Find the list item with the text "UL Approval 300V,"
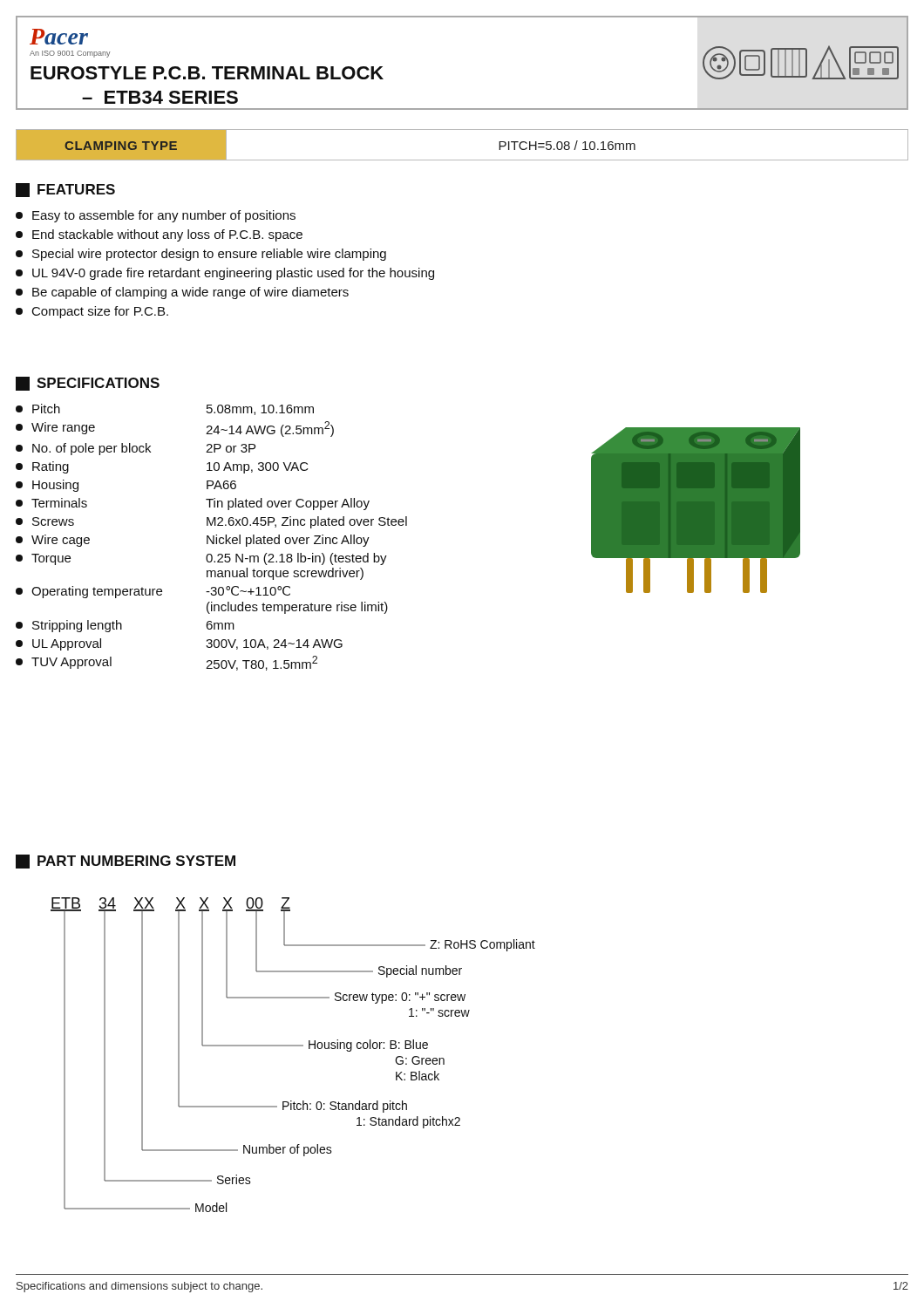The image size is (924, 1308). 54,645
